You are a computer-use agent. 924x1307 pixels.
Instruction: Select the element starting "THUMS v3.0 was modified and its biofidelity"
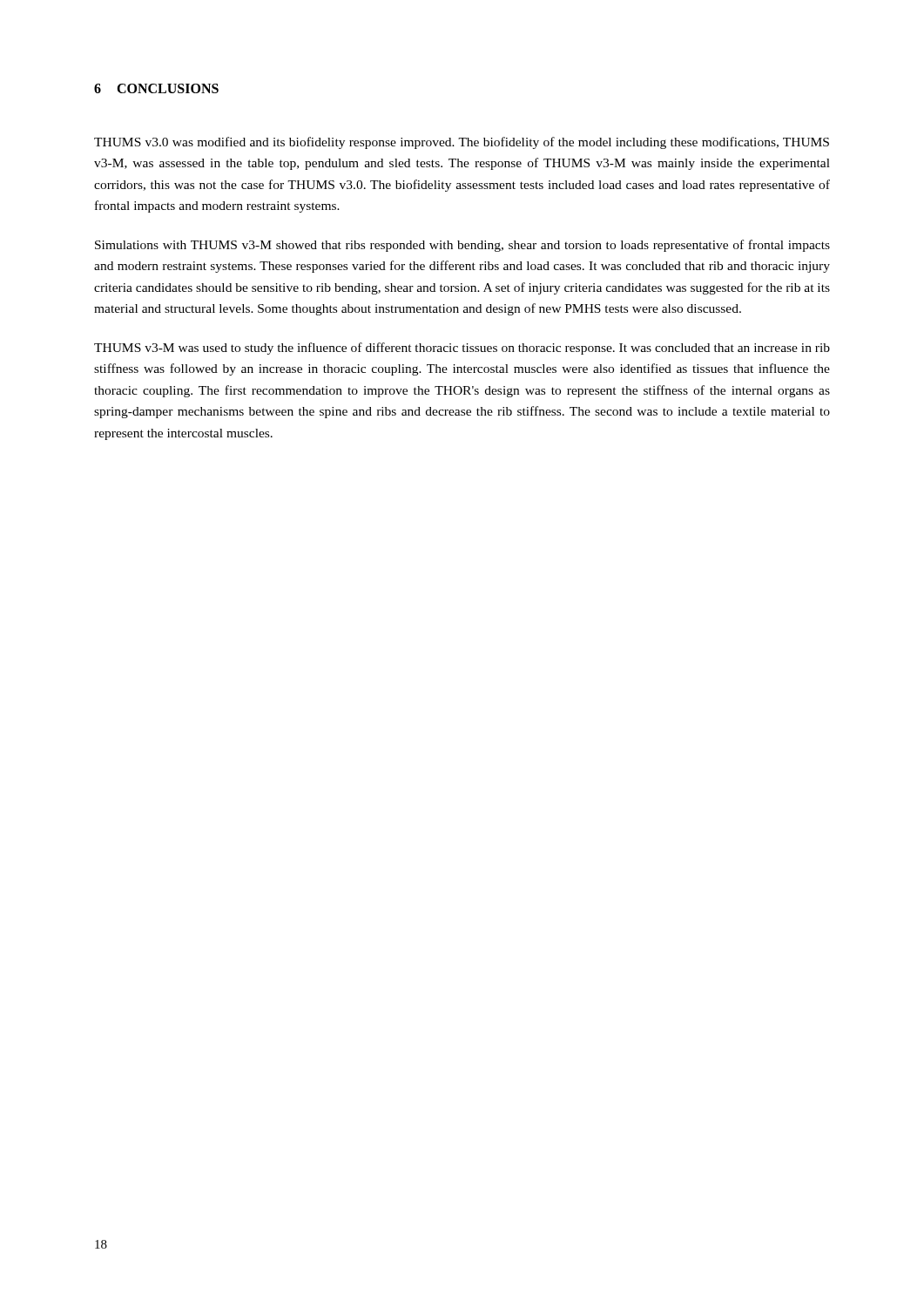(462, 173)
